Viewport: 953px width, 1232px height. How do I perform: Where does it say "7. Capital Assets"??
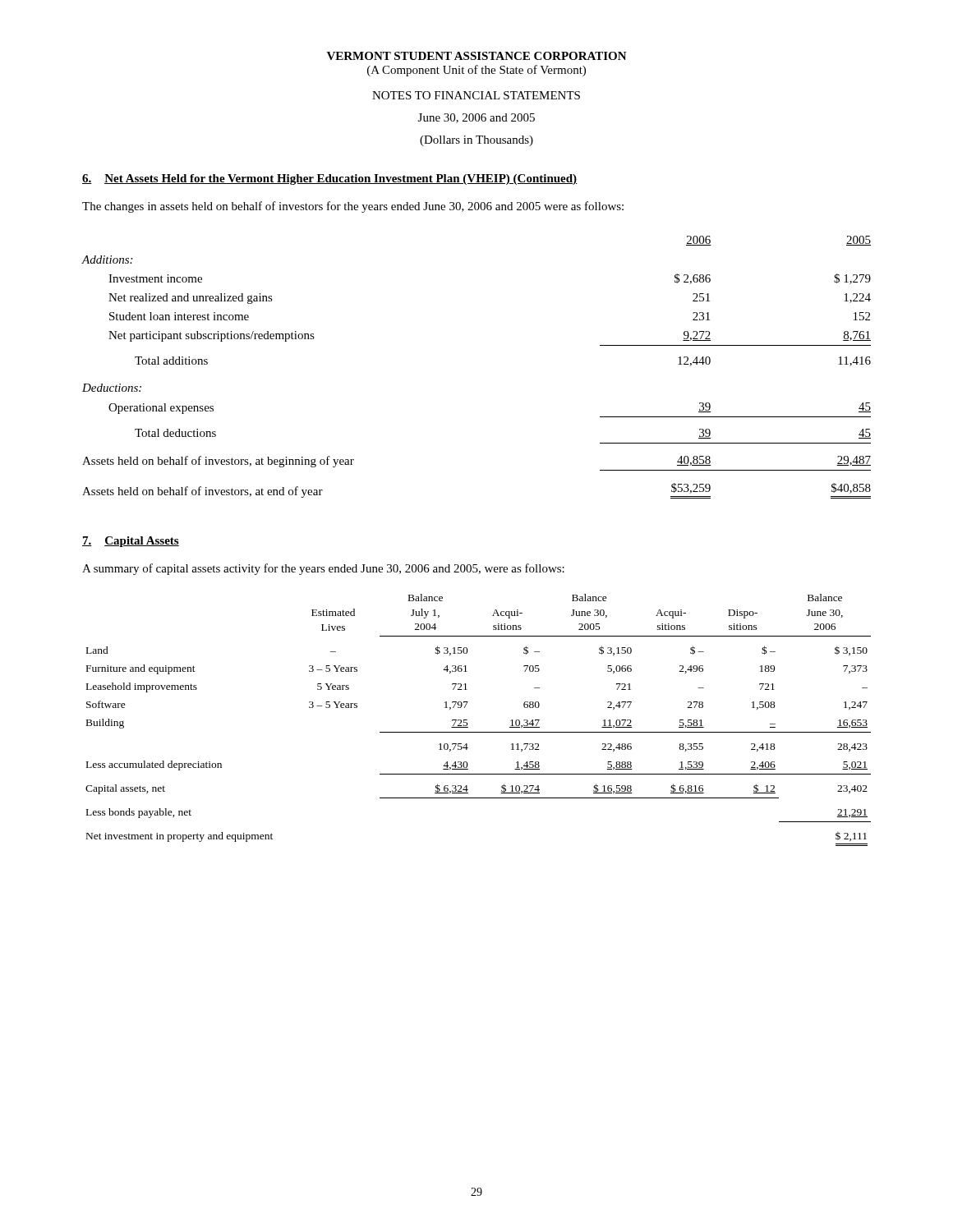pyautogui.click(x=131, y=540)
